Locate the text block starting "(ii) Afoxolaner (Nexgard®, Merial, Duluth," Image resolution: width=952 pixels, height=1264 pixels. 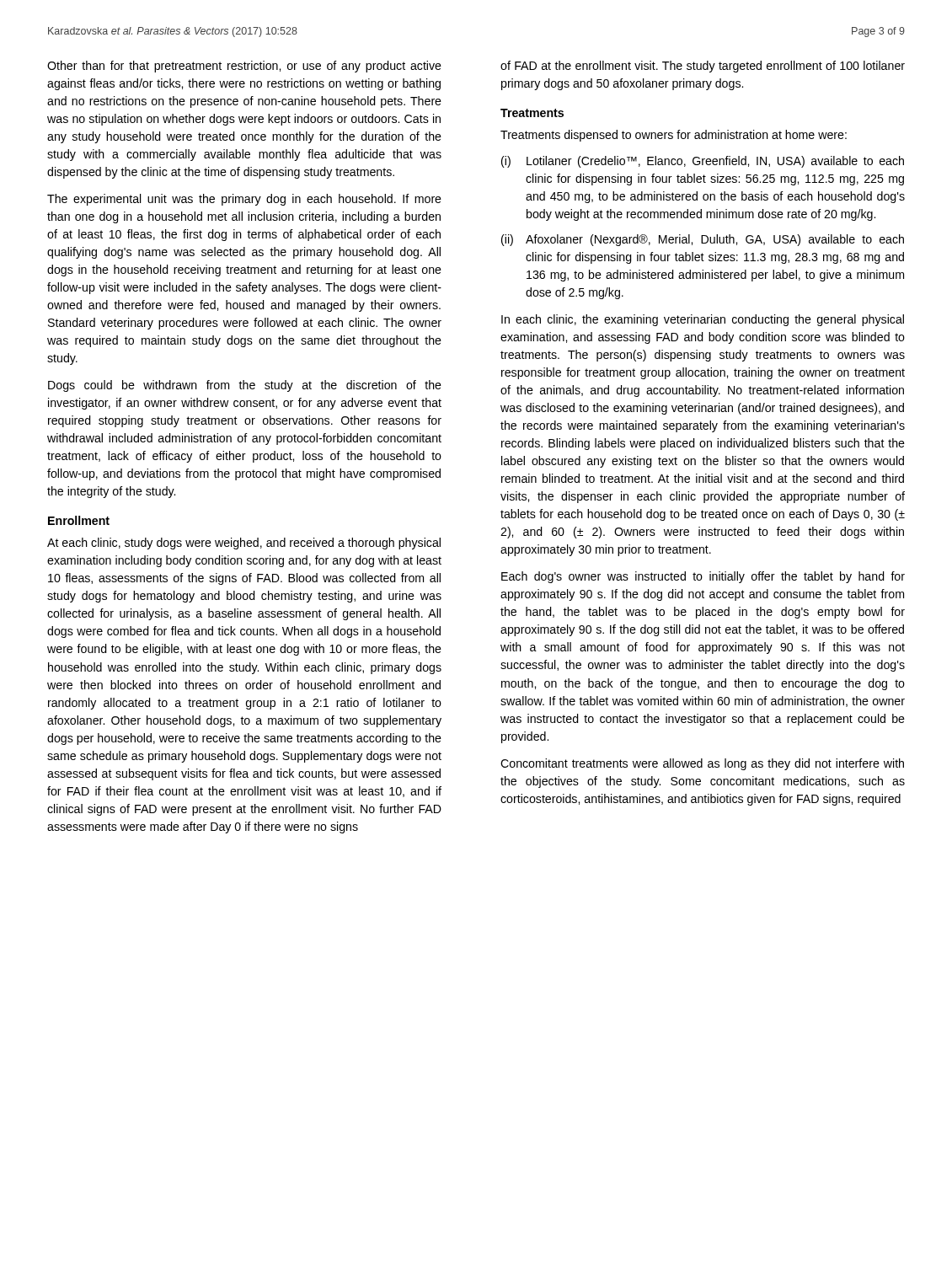(x=703, y=266)
